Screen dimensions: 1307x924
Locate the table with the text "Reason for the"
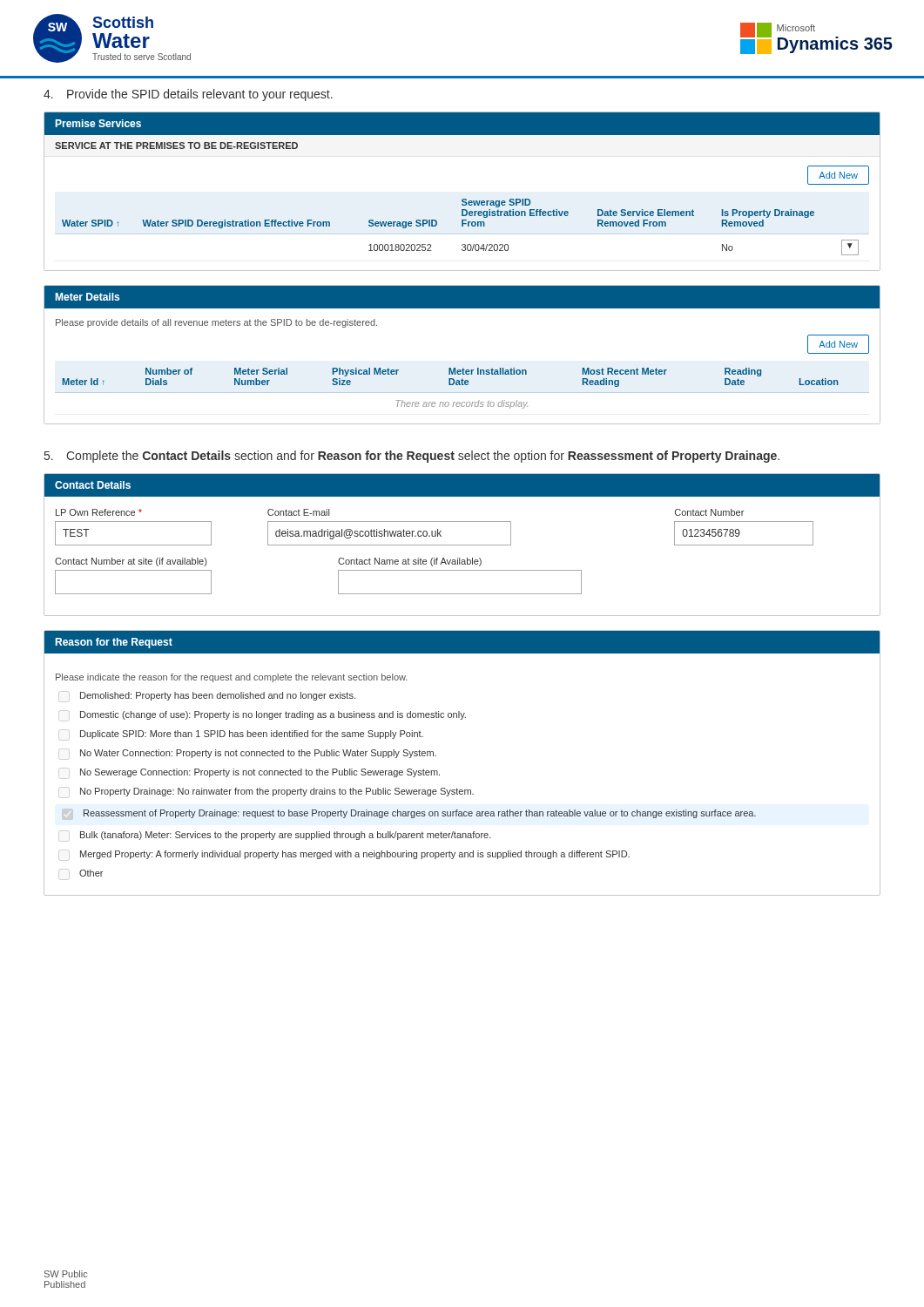tap(462, 763)
